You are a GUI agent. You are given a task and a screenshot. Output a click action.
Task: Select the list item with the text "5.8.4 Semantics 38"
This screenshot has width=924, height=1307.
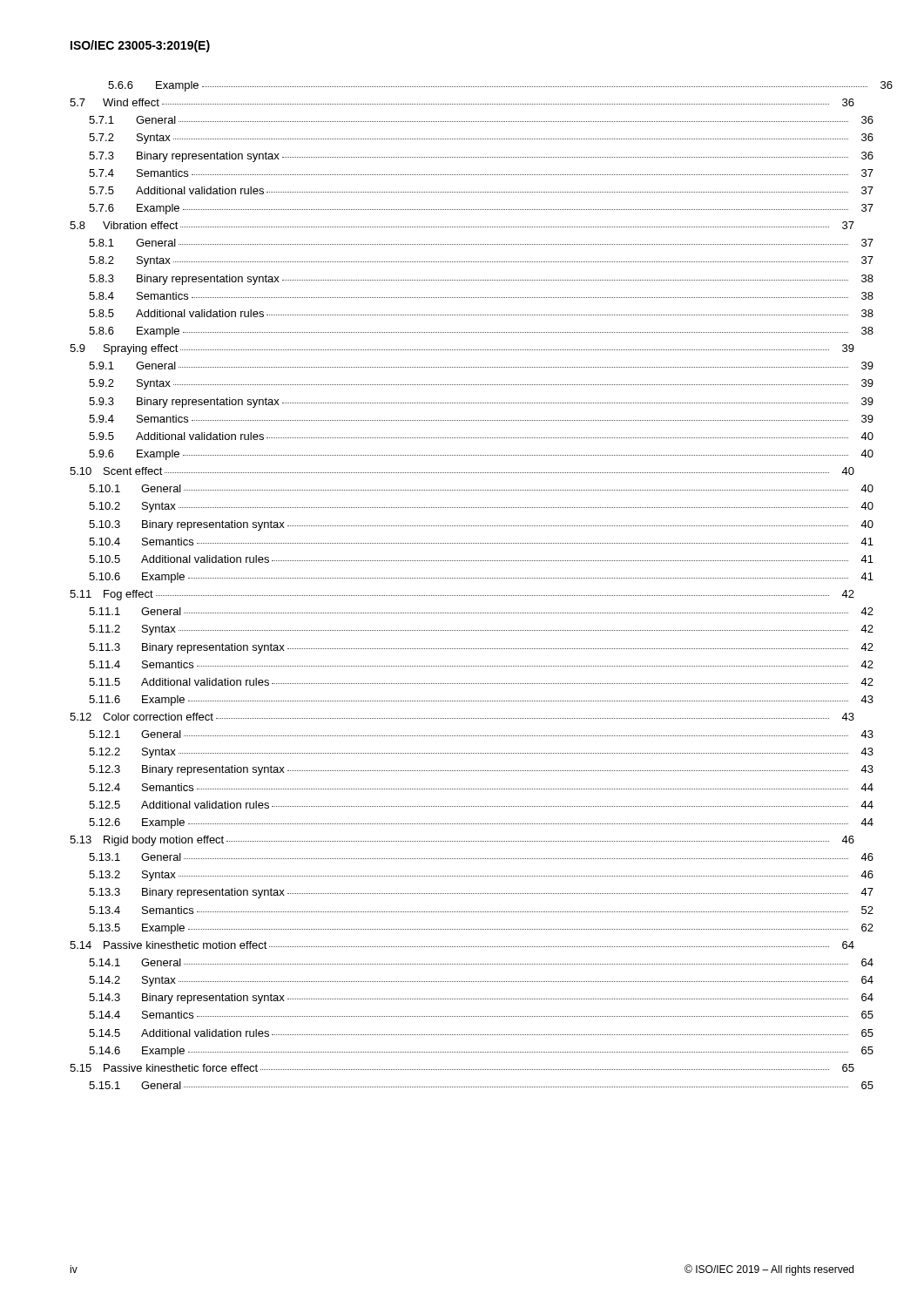[x=481, y=296]
